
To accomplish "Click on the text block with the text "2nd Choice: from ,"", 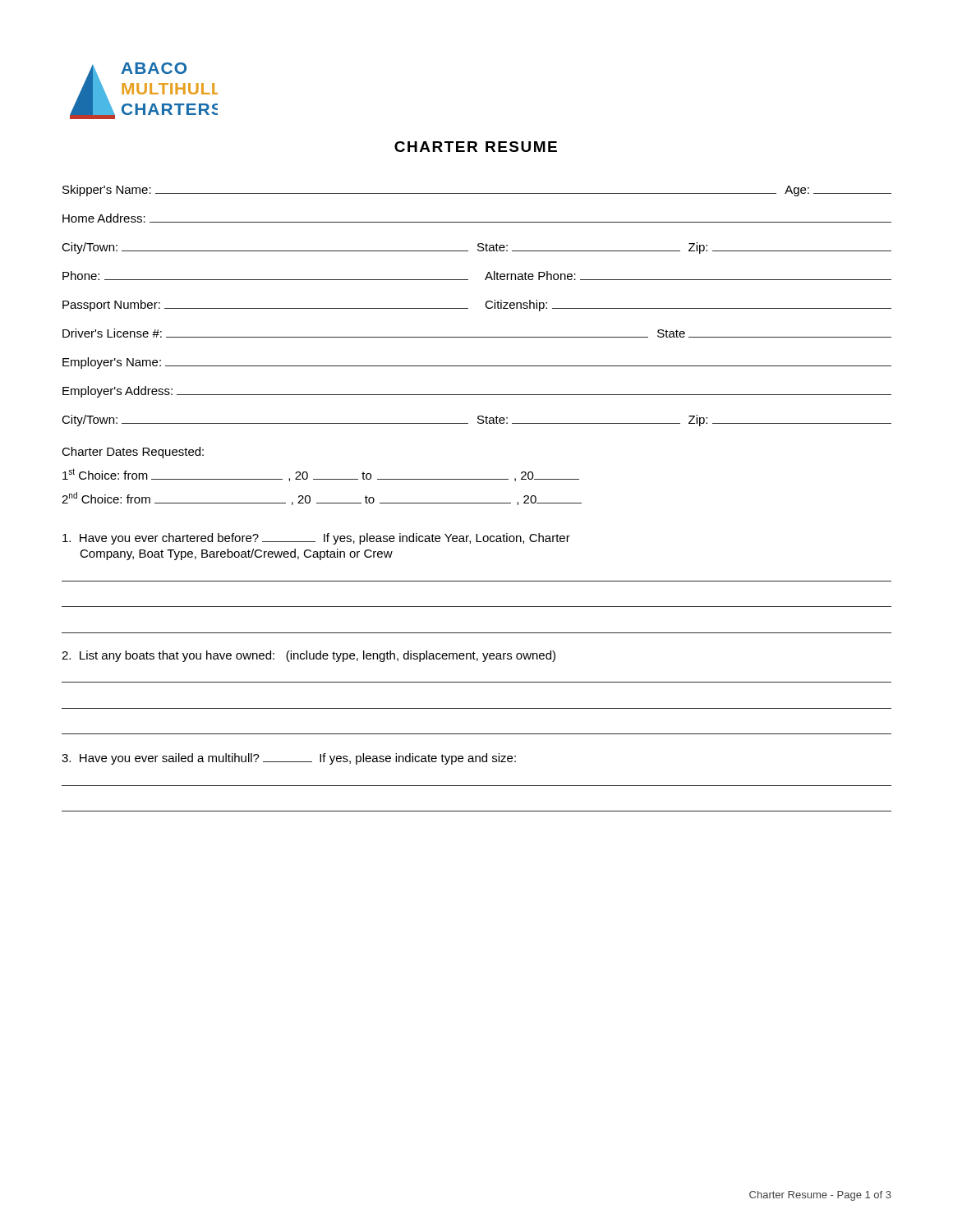I will pos(322,498).
